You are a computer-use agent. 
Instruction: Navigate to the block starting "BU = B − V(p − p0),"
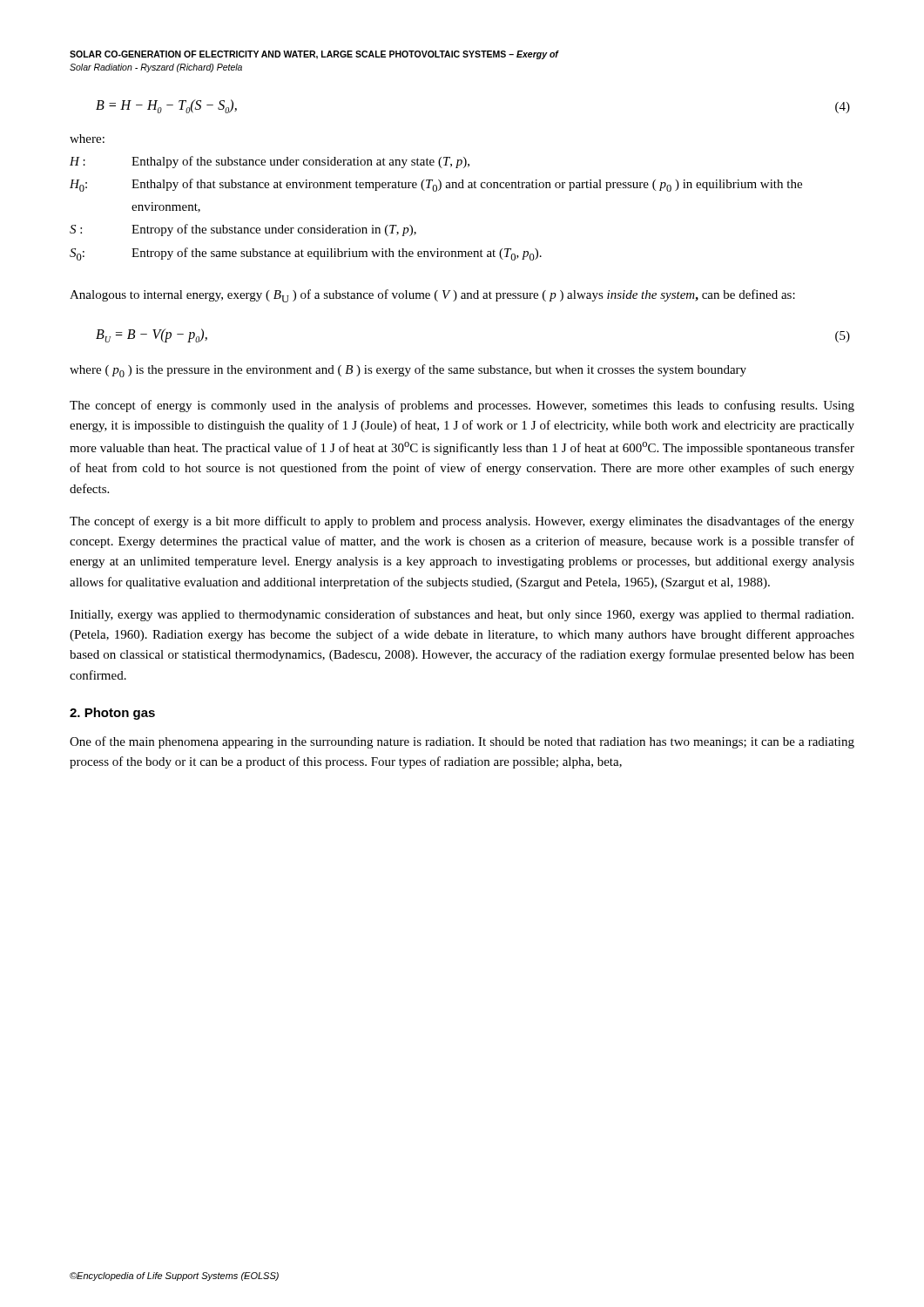point(162,335)
